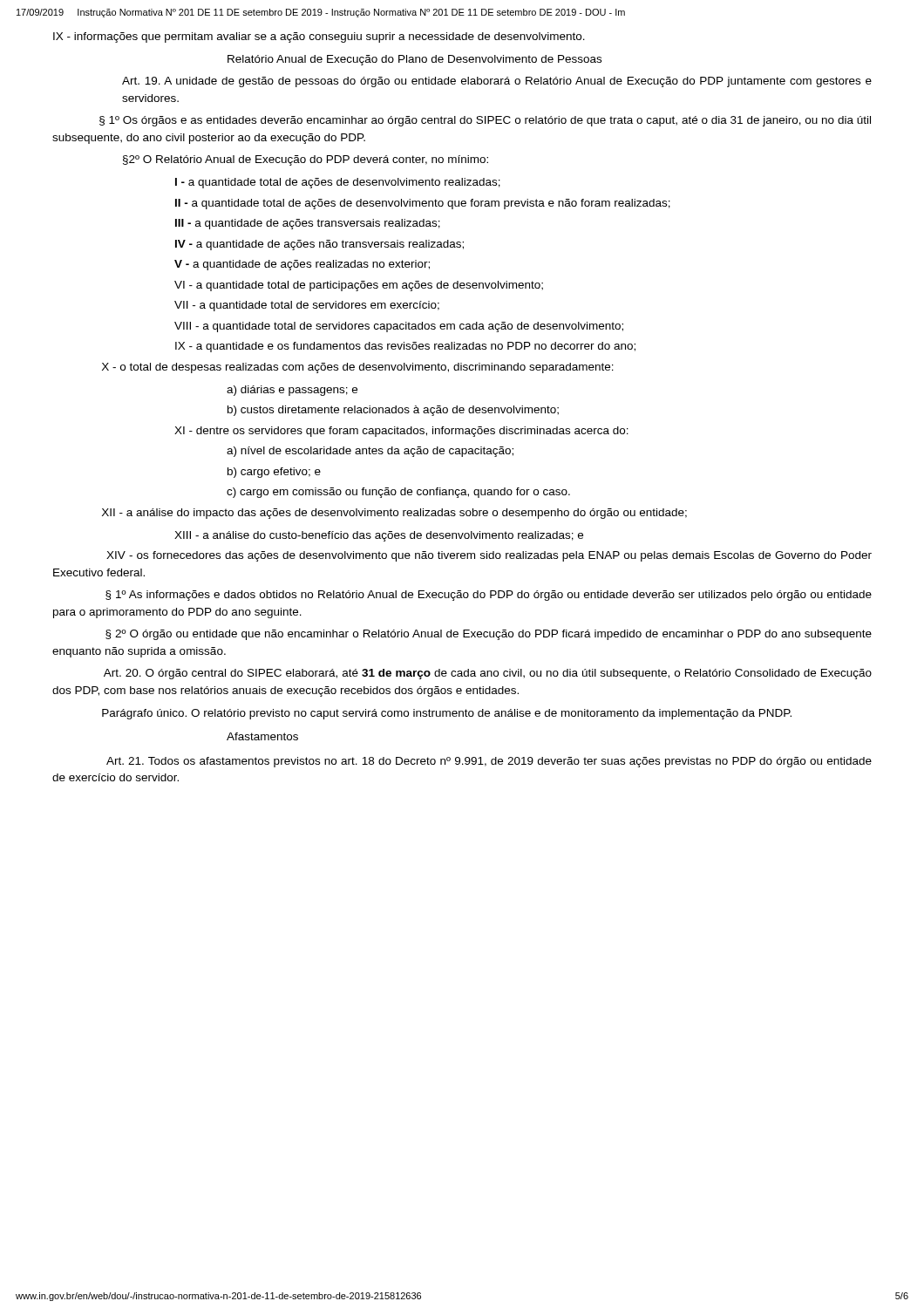The image size is (924, 1308).
Task: Navigate to the text starting "§ 2º O órgão ou entidade que não"
Action: pos(462,642)
